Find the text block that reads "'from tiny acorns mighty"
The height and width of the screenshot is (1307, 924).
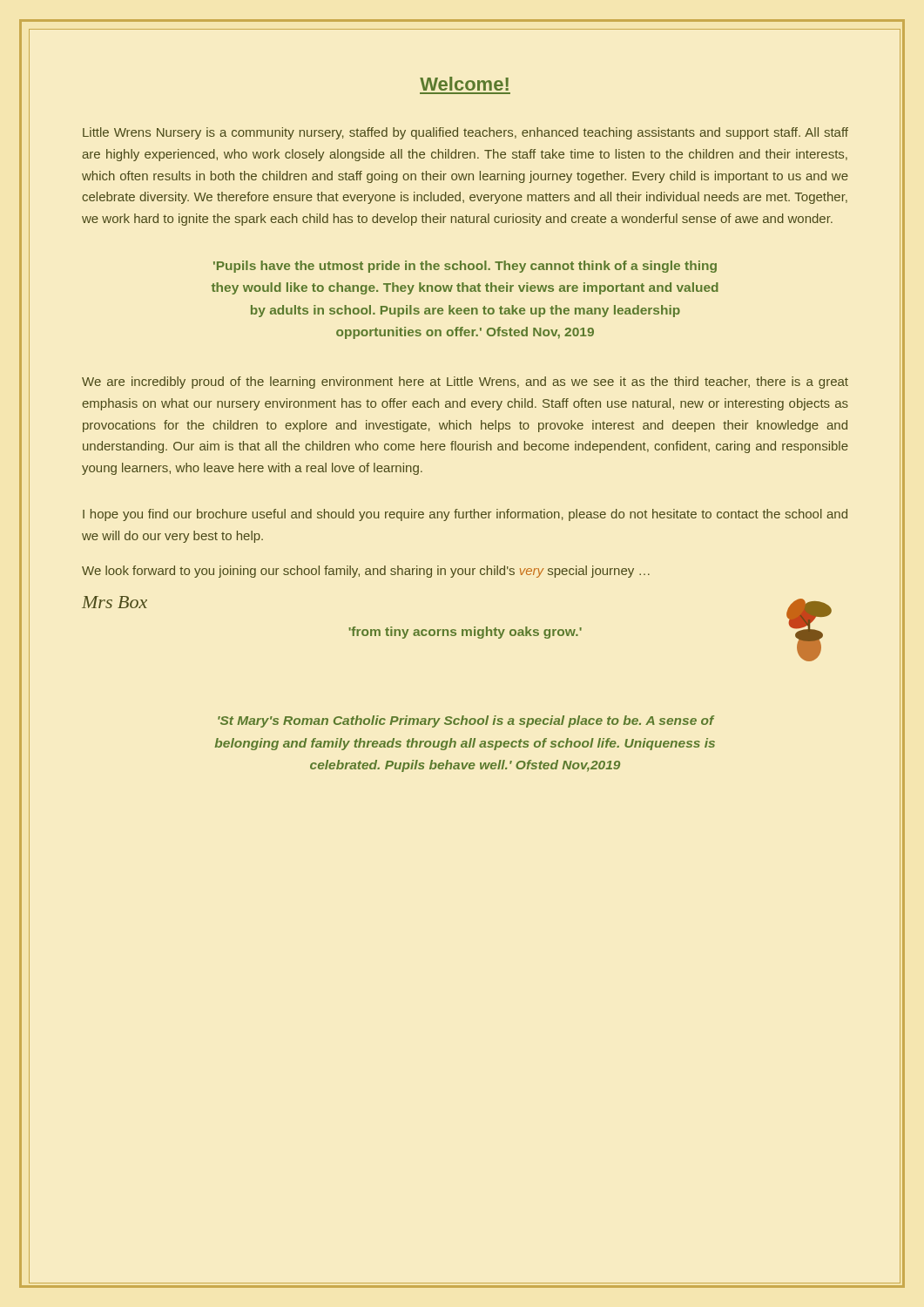(x=465, y=631)
